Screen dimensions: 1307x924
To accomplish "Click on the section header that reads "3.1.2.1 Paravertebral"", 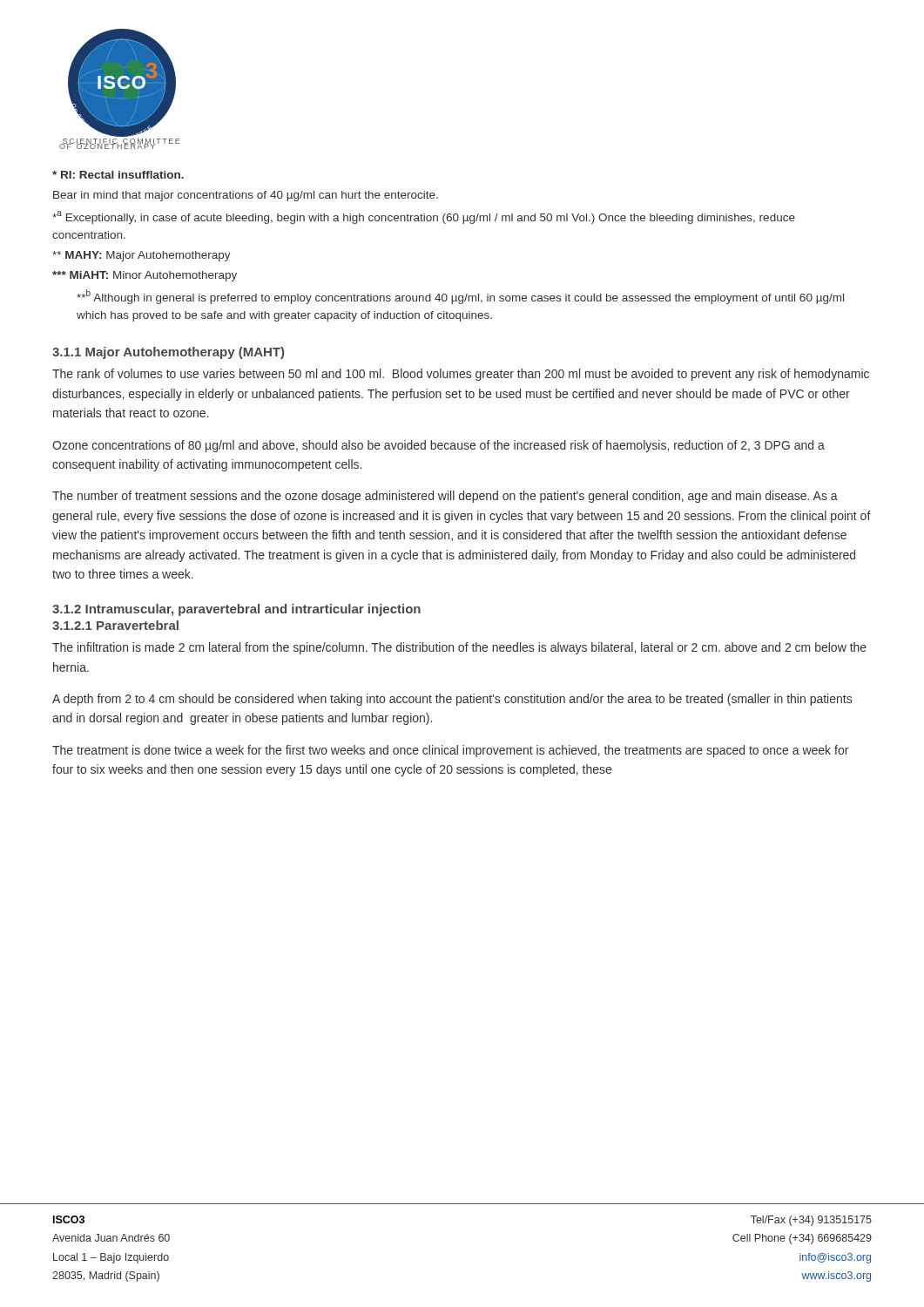I will click(116, 625).
